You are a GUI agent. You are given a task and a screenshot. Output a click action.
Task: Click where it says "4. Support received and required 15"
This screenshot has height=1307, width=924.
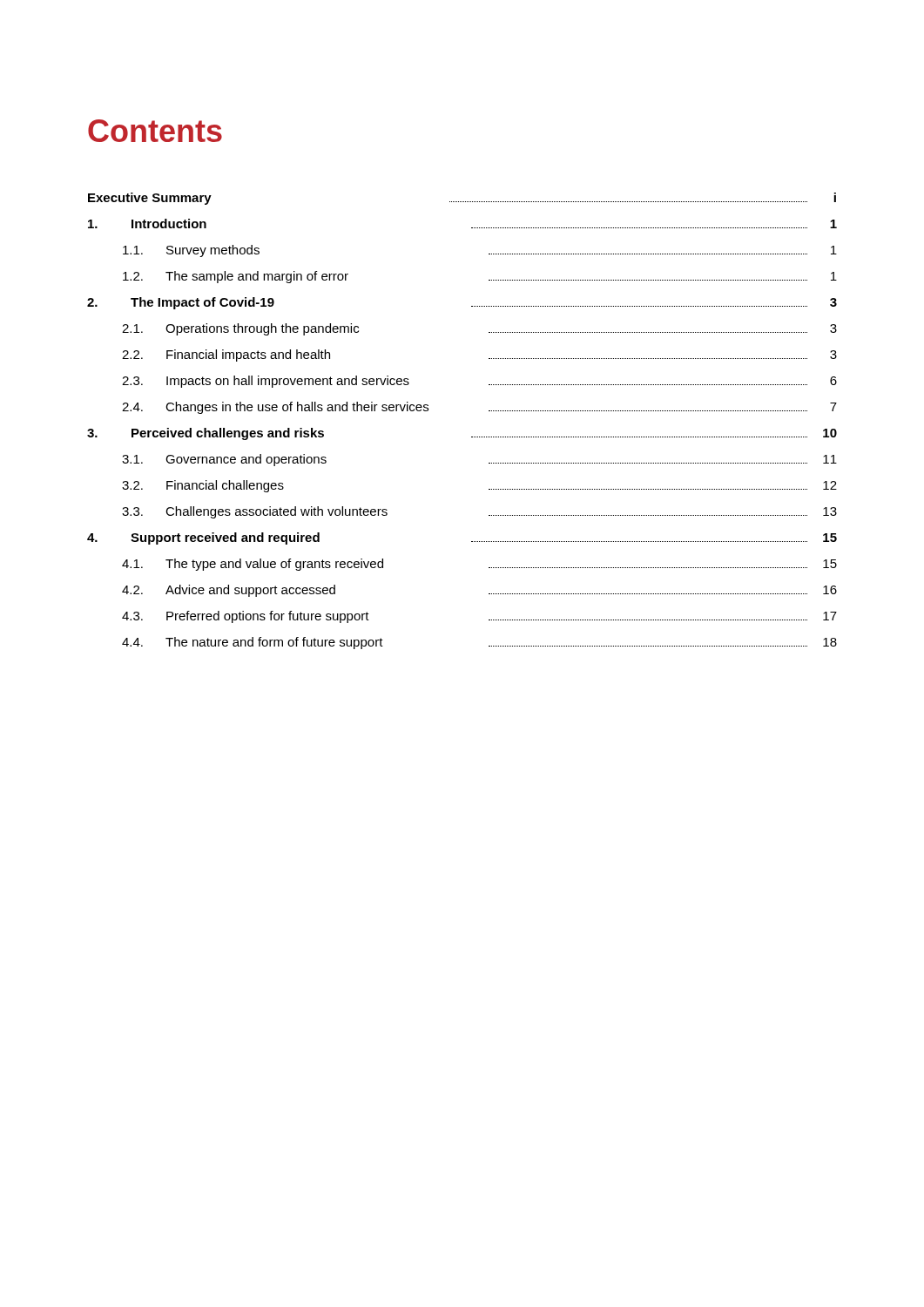[x=462, y=538]
